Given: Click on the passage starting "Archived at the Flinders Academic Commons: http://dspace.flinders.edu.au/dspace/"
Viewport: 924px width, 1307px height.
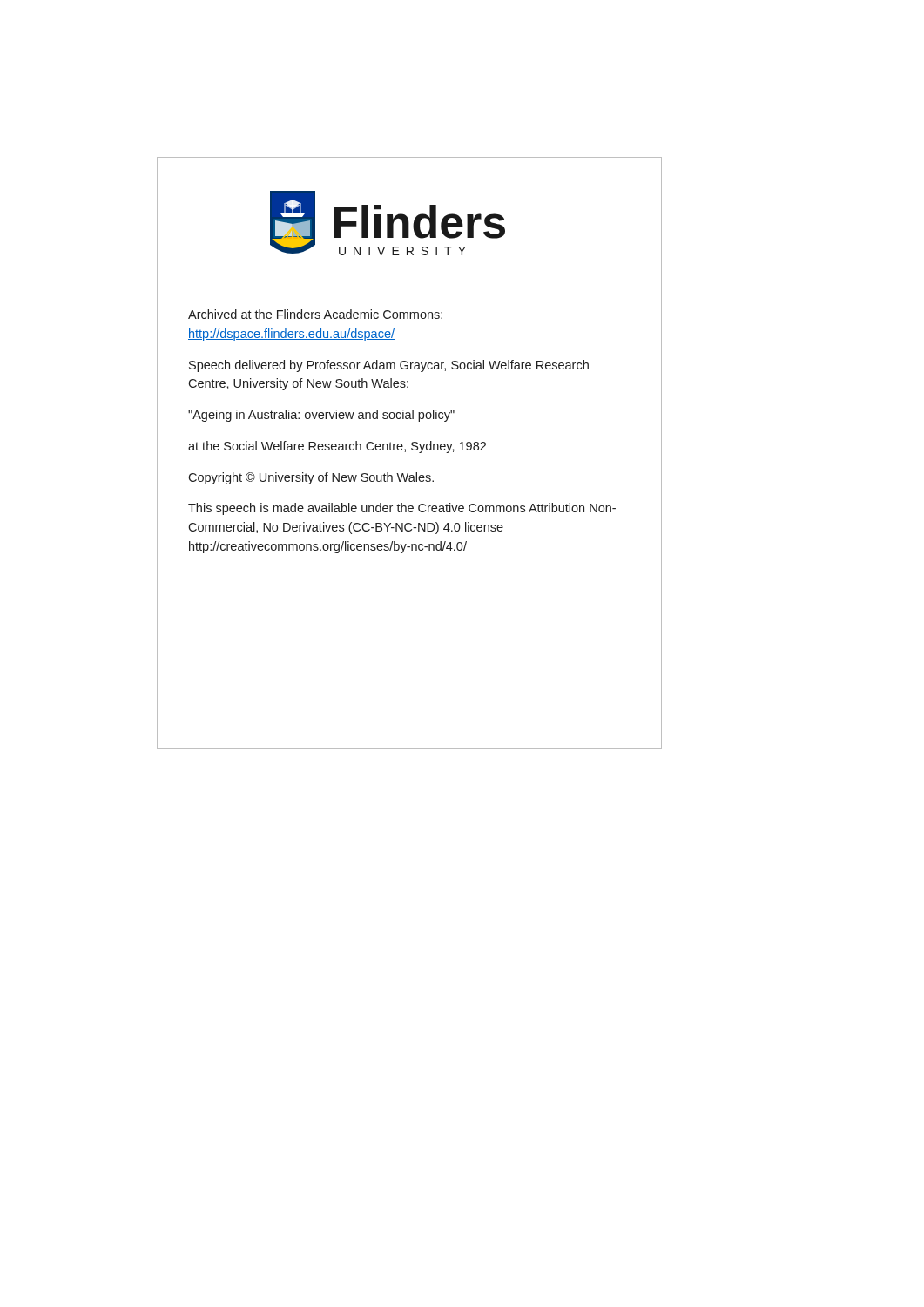Looking at the screenshot, I should pyautogui.click(x=316, y=324).
